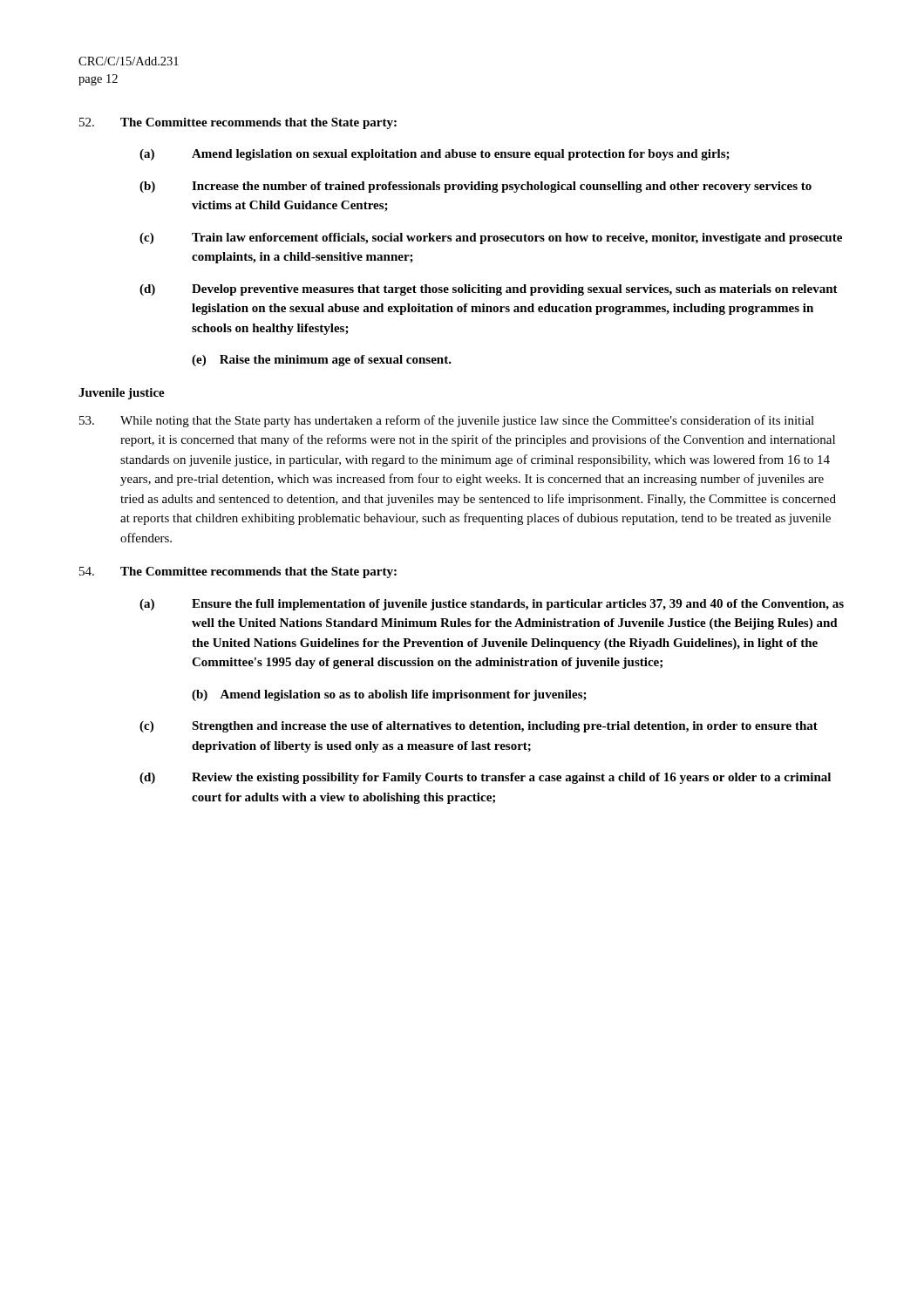Click on the list item containing "(b) Amend legislation so as"
This screenshot has width=924, height=1308.
(x=389, y=694)
